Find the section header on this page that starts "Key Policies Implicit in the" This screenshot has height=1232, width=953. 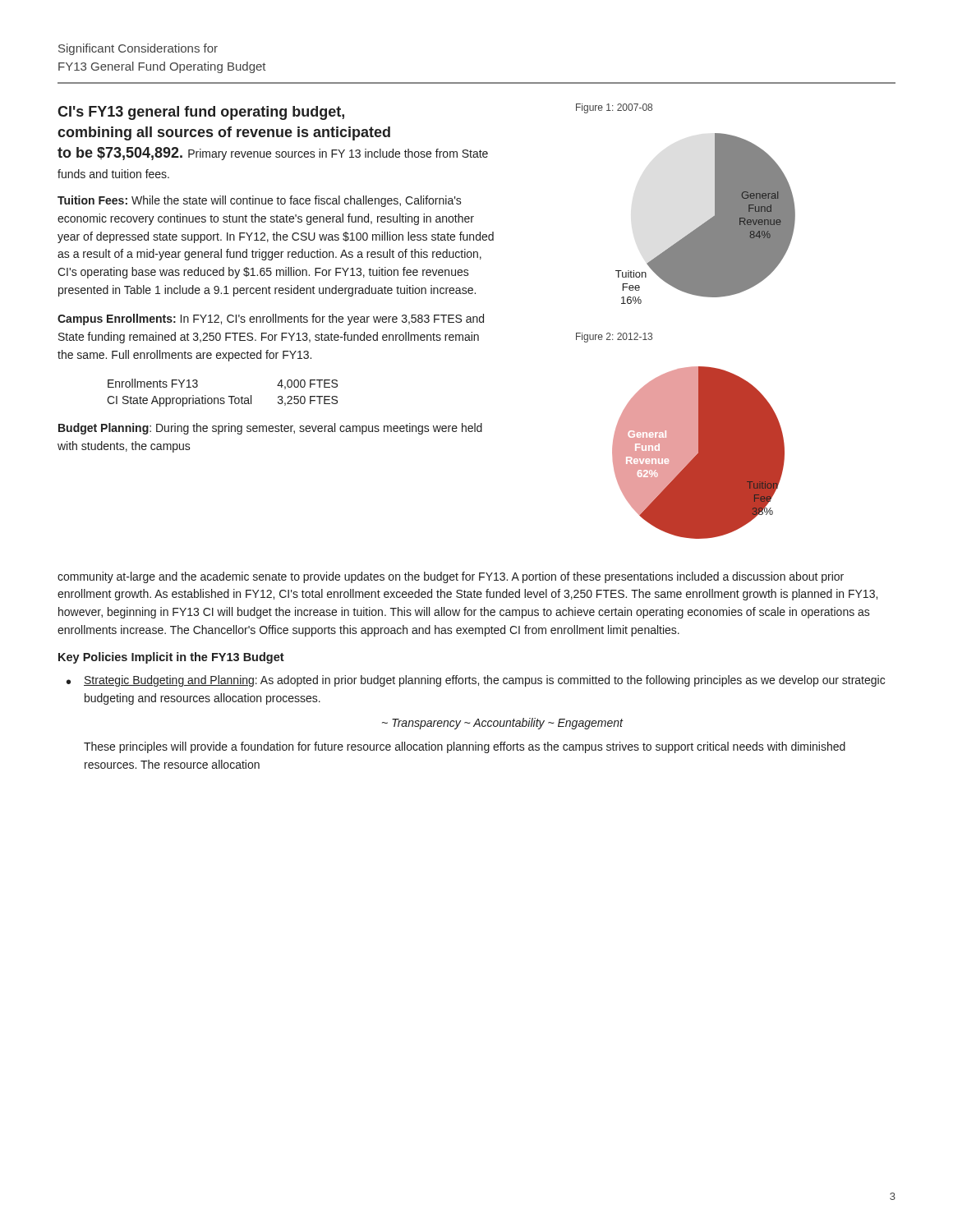171,657
